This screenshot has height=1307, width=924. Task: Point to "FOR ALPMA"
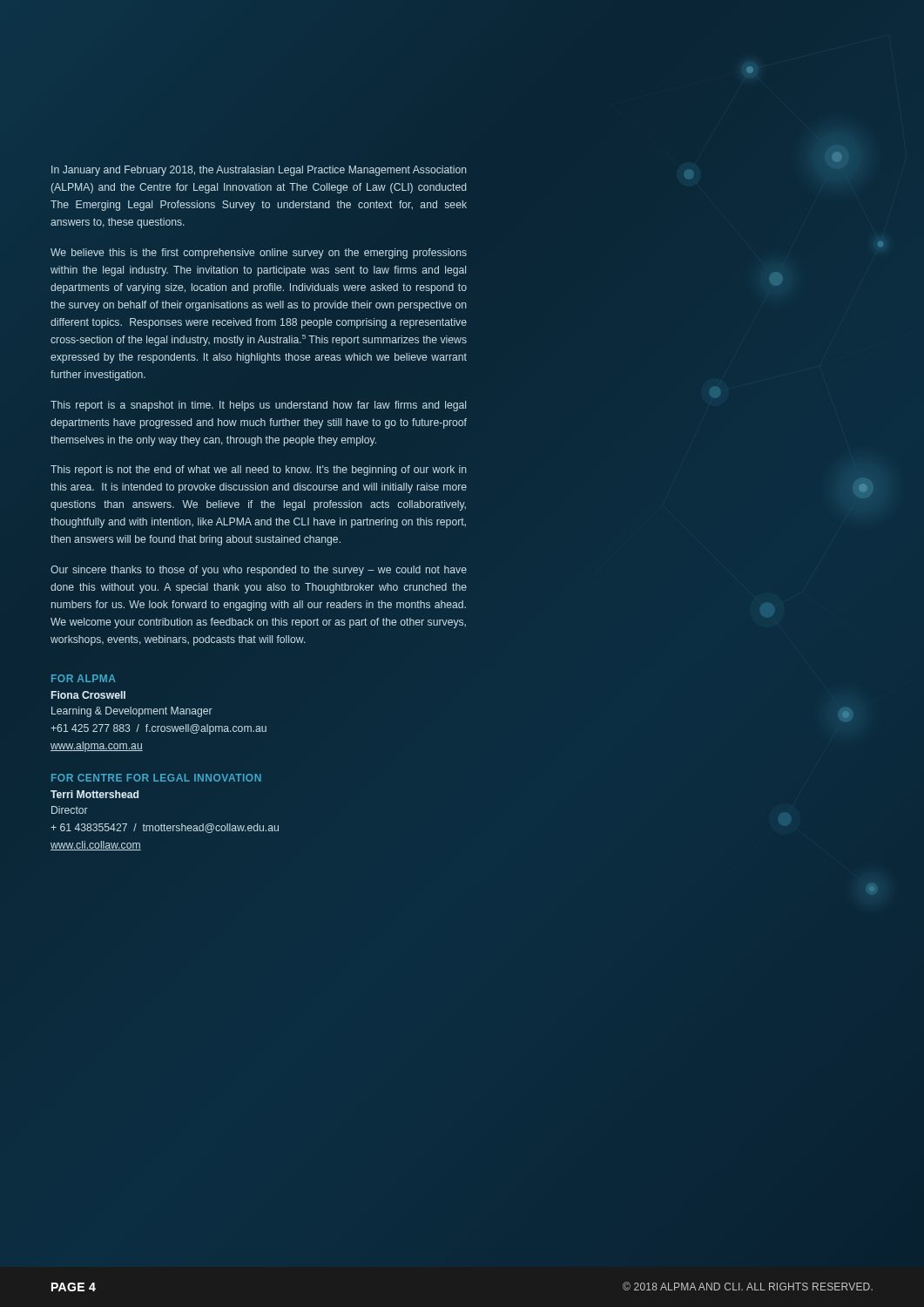[83, 679]
